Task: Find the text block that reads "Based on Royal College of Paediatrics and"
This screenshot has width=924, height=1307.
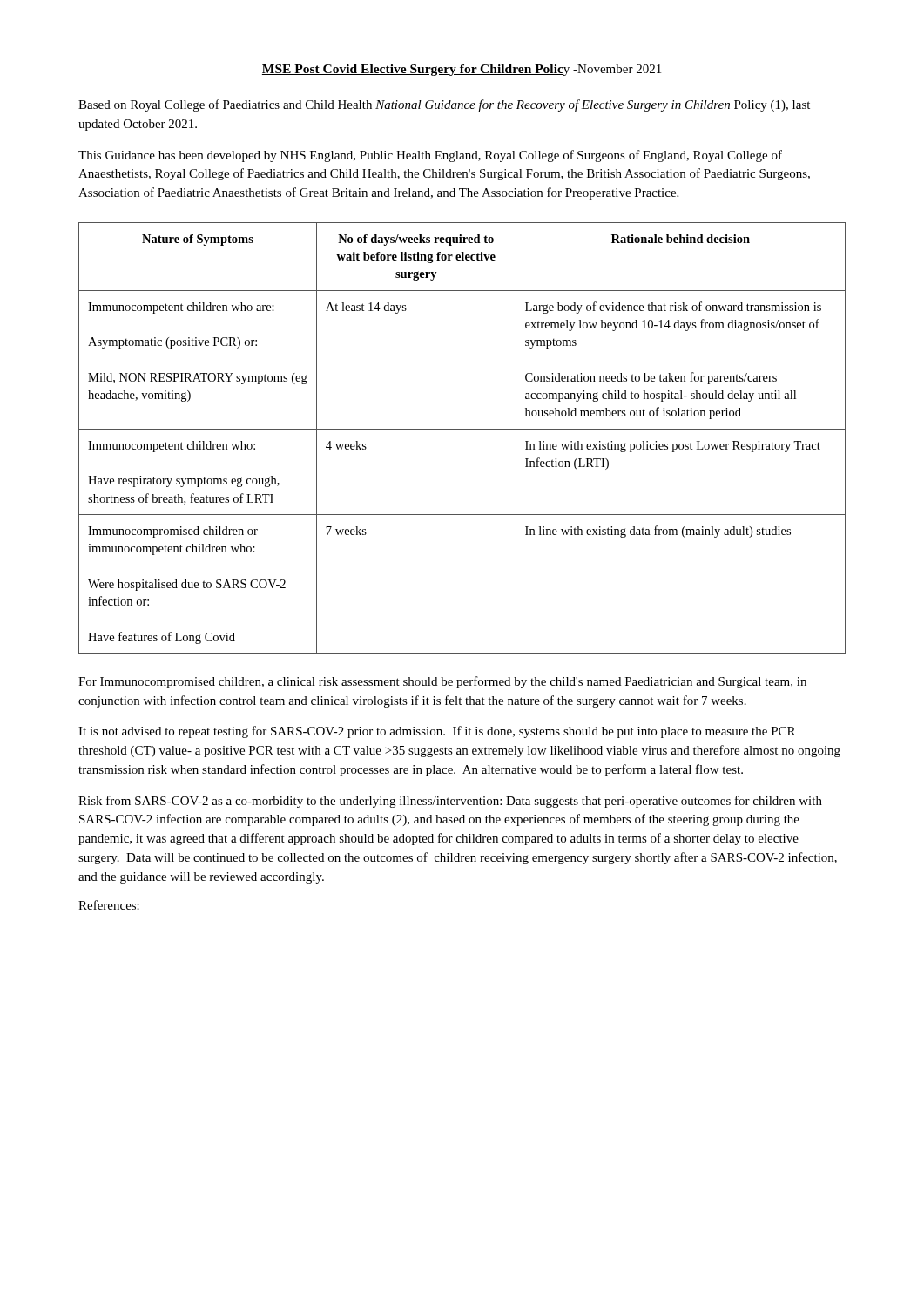Action: point(444,114)
